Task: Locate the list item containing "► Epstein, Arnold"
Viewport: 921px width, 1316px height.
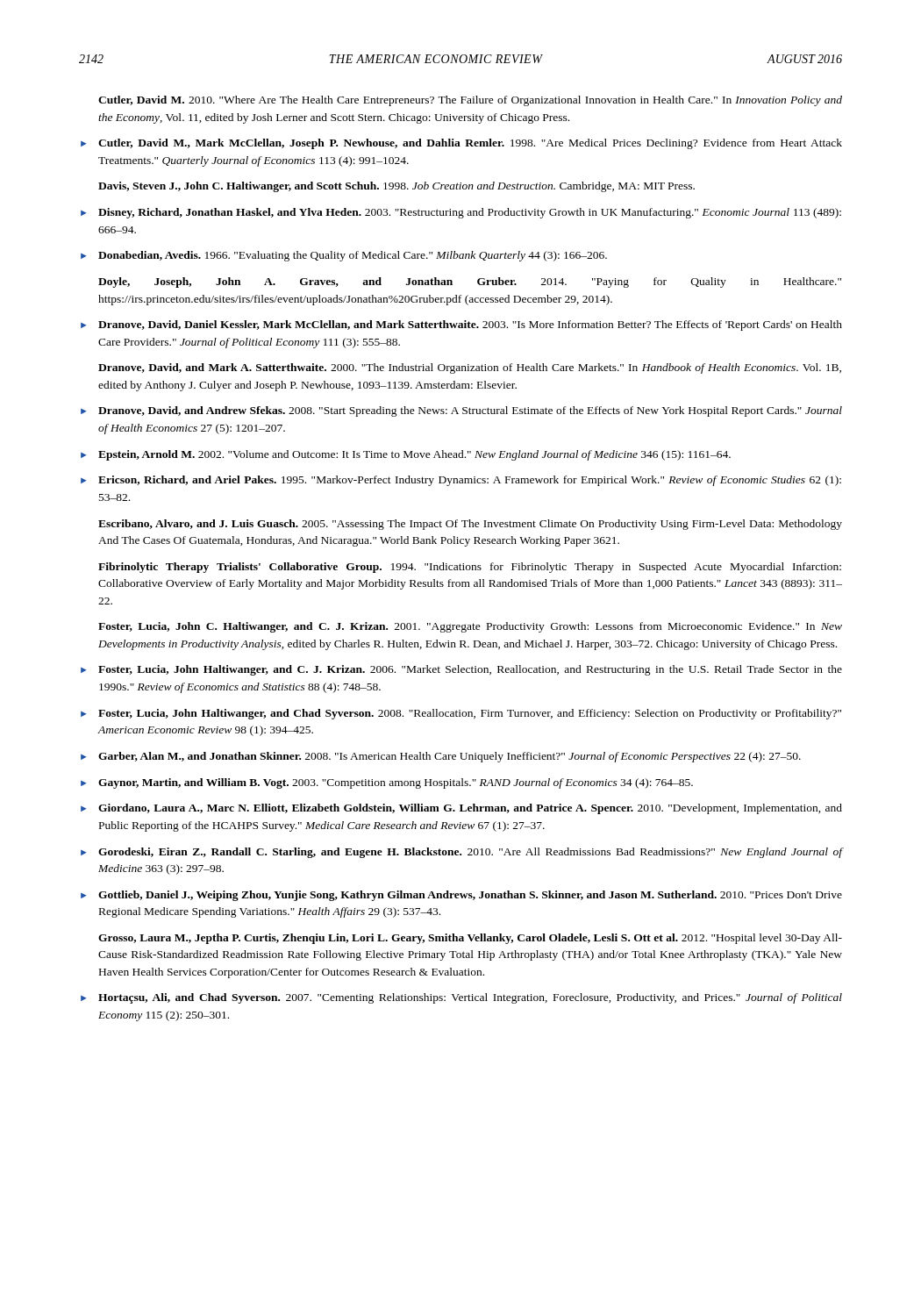Action: click(460, 454)
